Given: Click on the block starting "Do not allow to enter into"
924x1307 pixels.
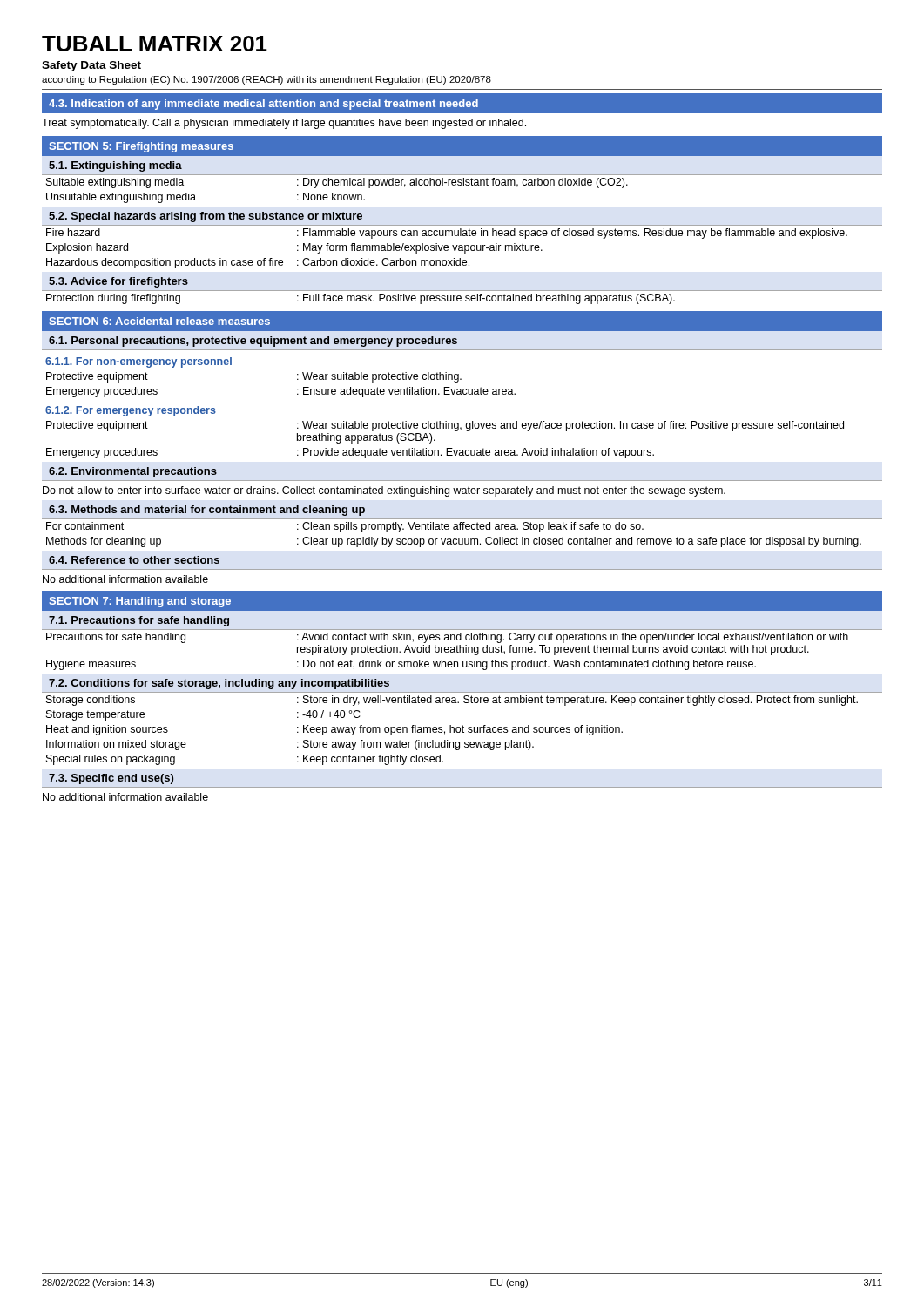Looking at the screenshot, I should click(x=384, y=490).
